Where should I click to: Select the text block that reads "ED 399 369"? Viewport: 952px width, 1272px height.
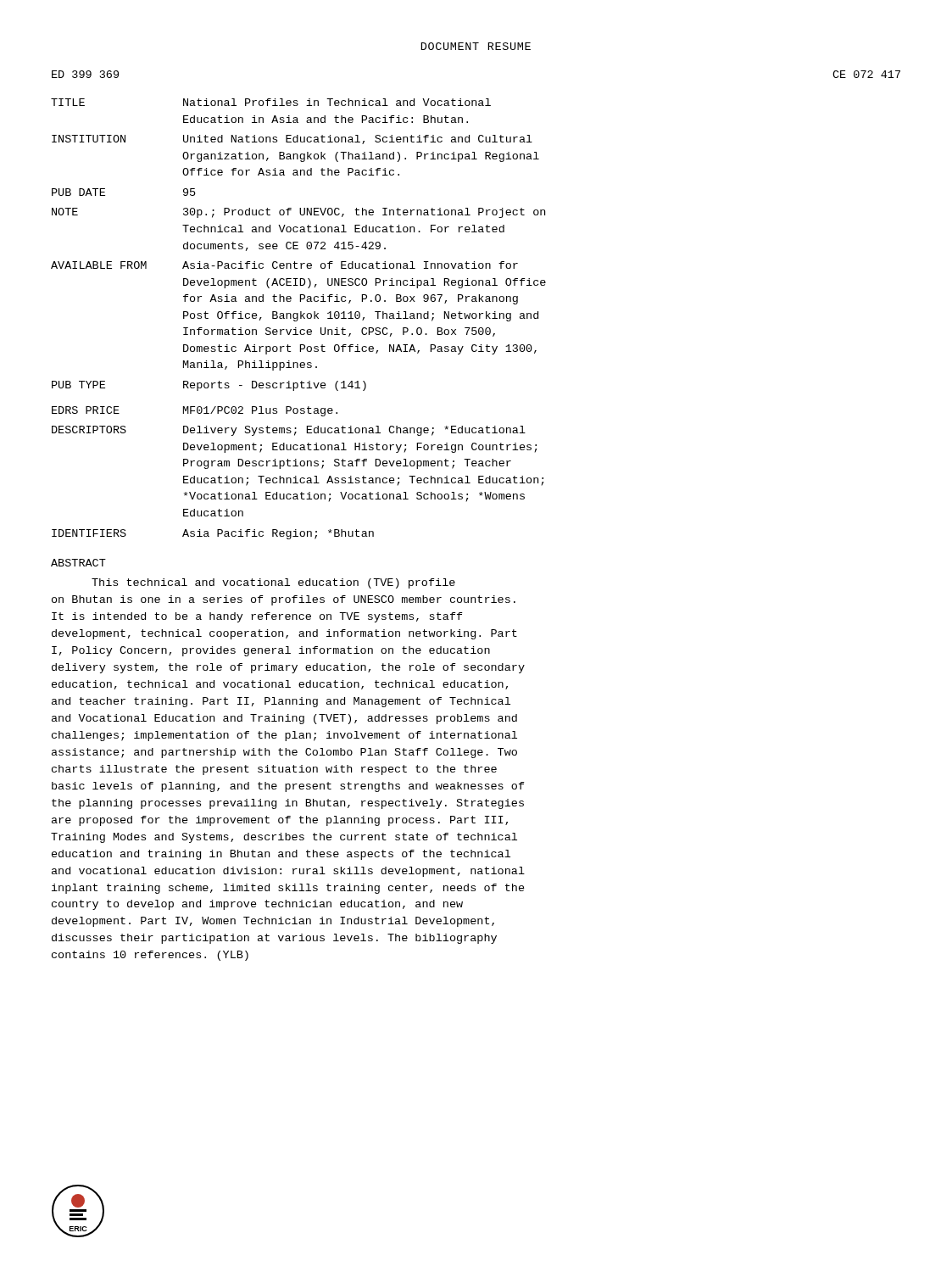(75, 74)
